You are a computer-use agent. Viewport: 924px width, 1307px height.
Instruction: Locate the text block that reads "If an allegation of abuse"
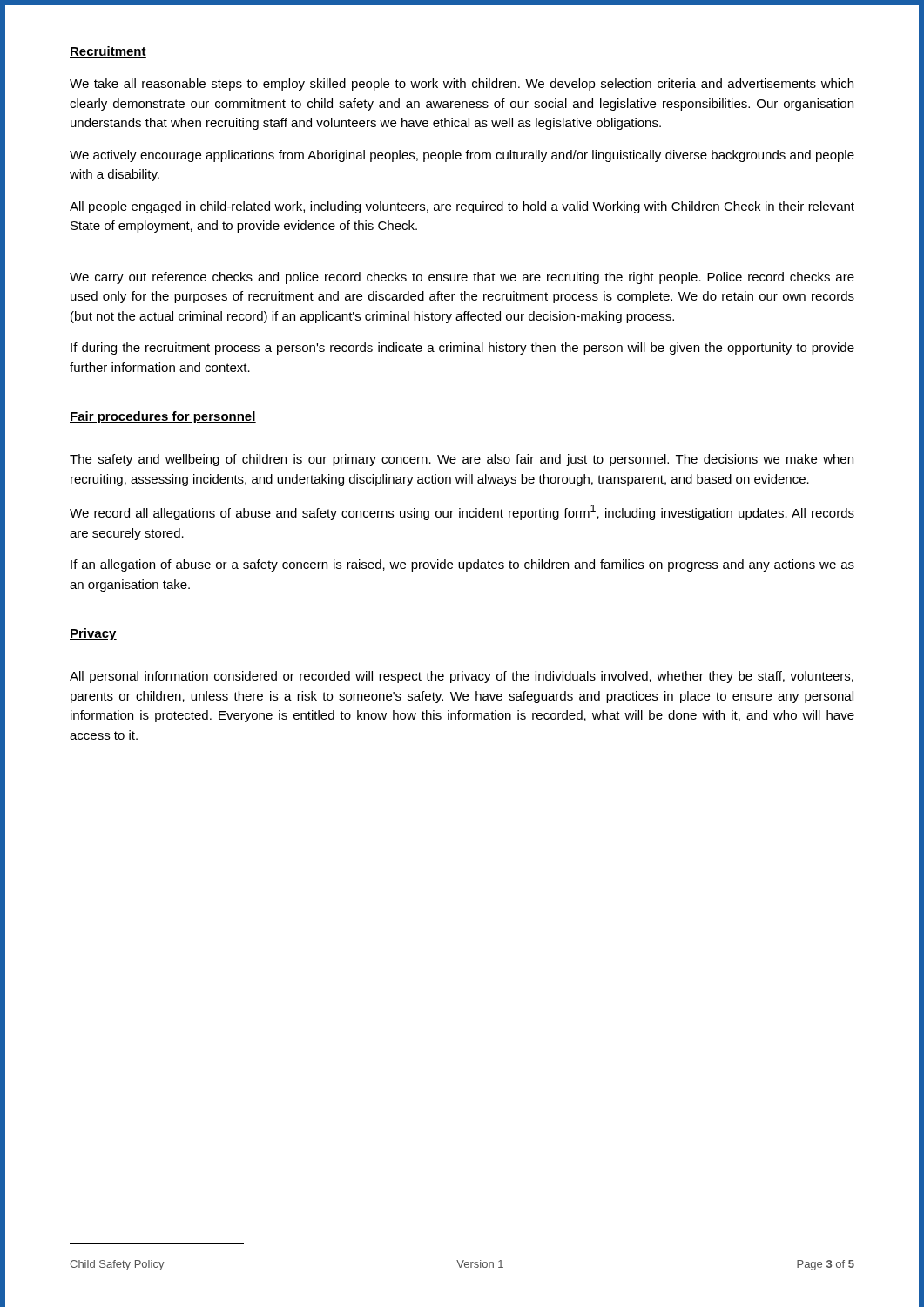[x=462, y=574]
